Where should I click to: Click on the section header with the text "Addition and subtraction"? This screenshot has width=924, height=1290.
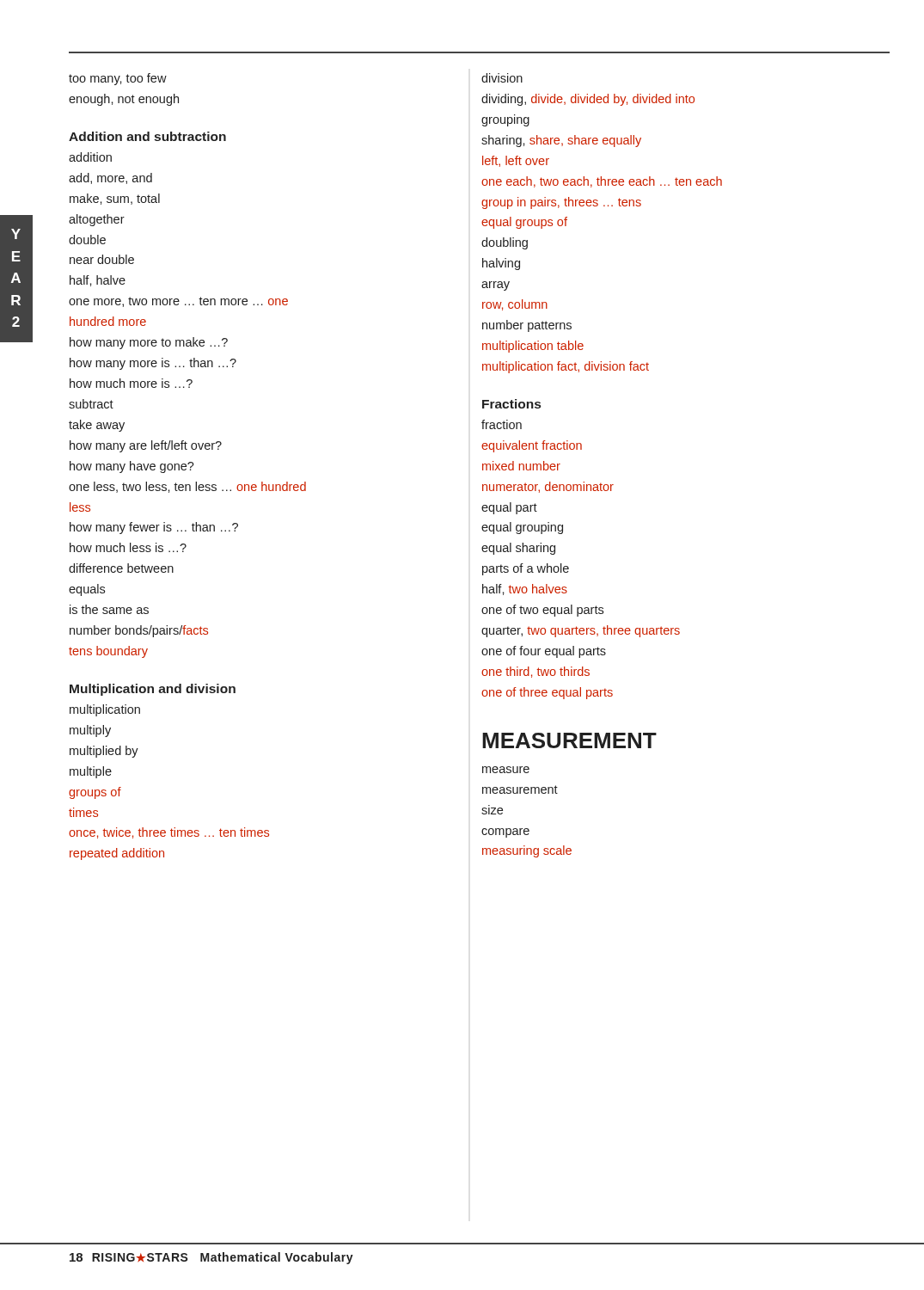[148, 136]
